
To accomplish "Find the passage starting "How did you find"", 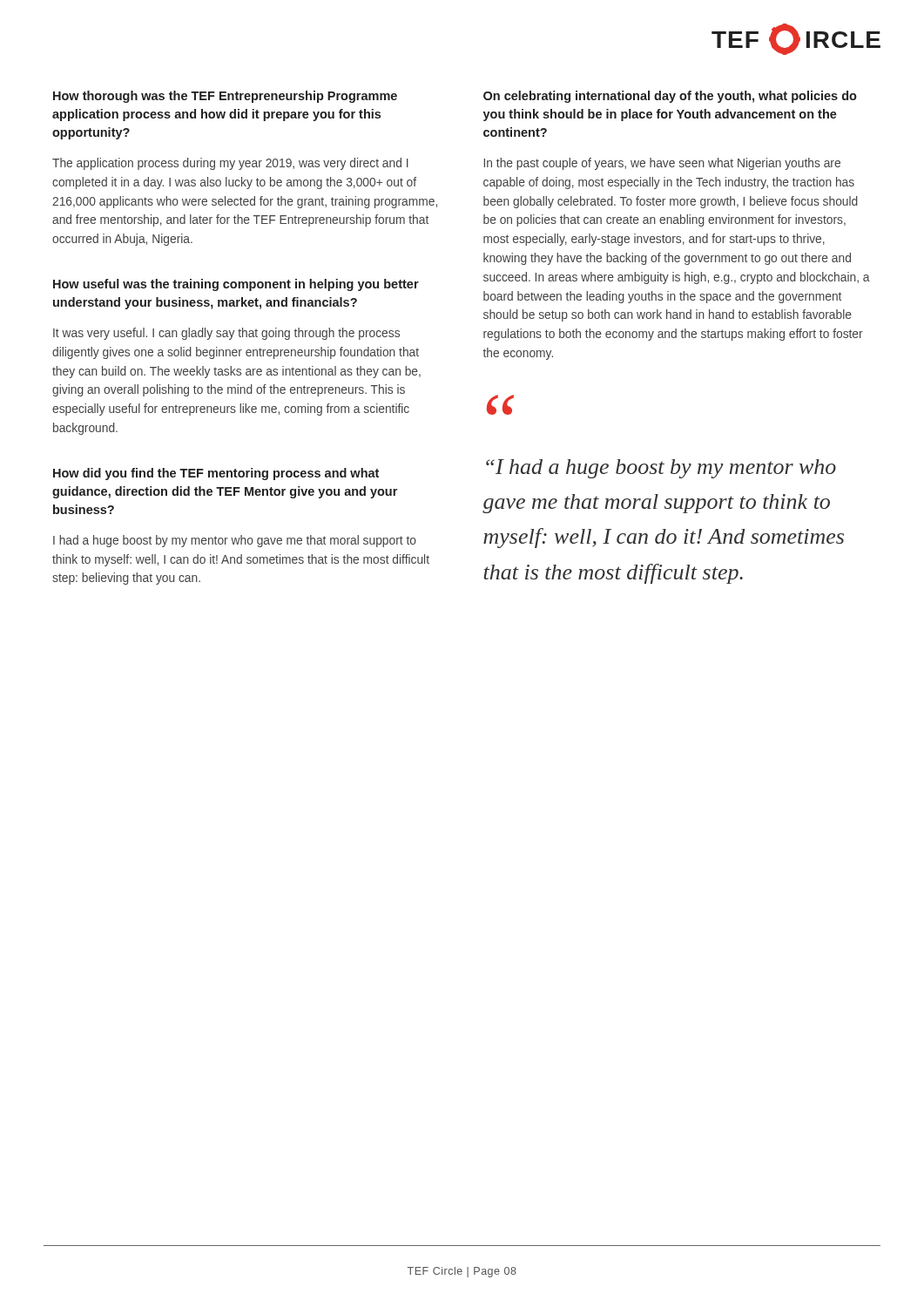I will coord(225,491).
